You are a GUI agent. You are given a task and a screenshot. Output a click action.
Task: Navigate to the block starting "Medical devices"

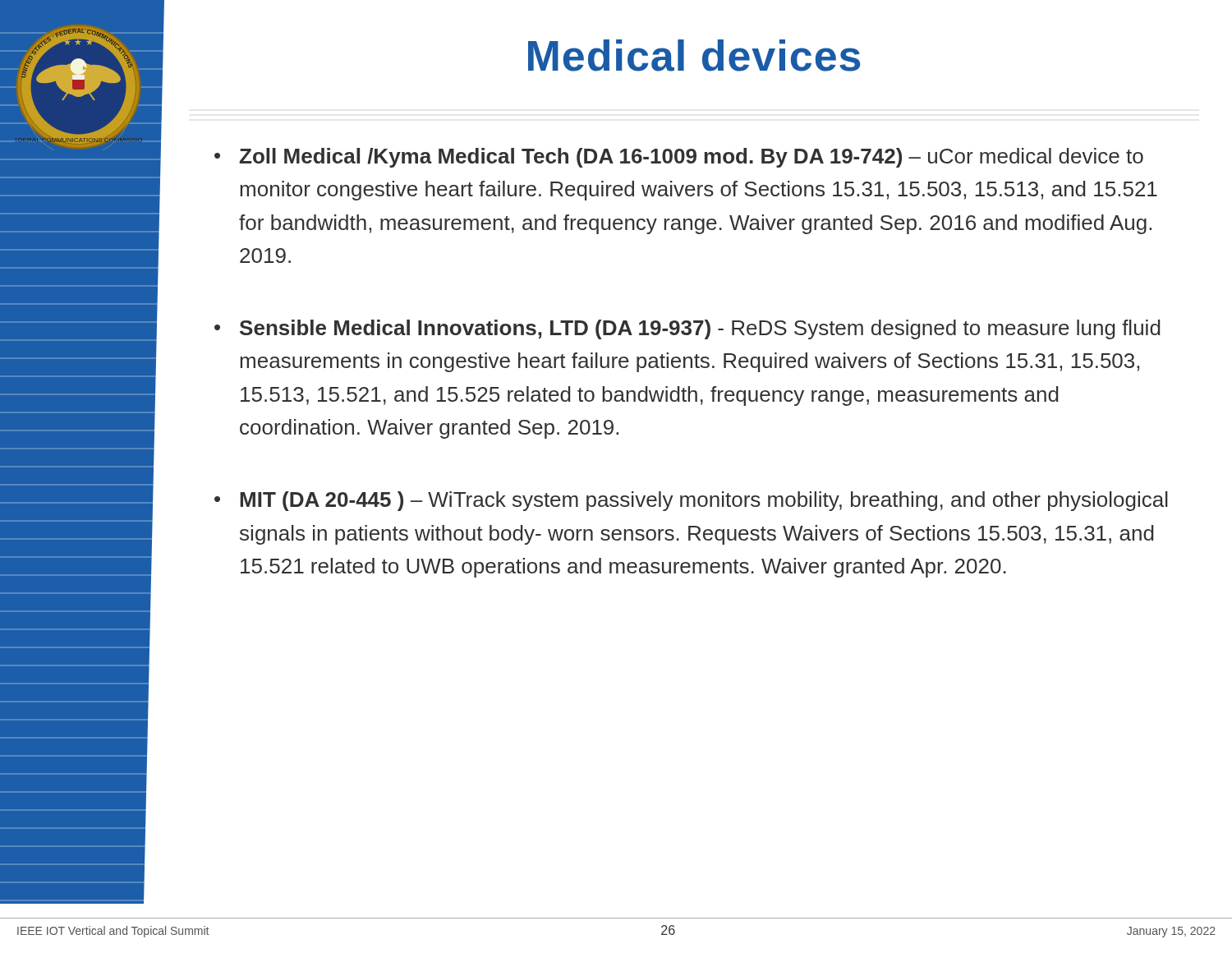[694, 56]
